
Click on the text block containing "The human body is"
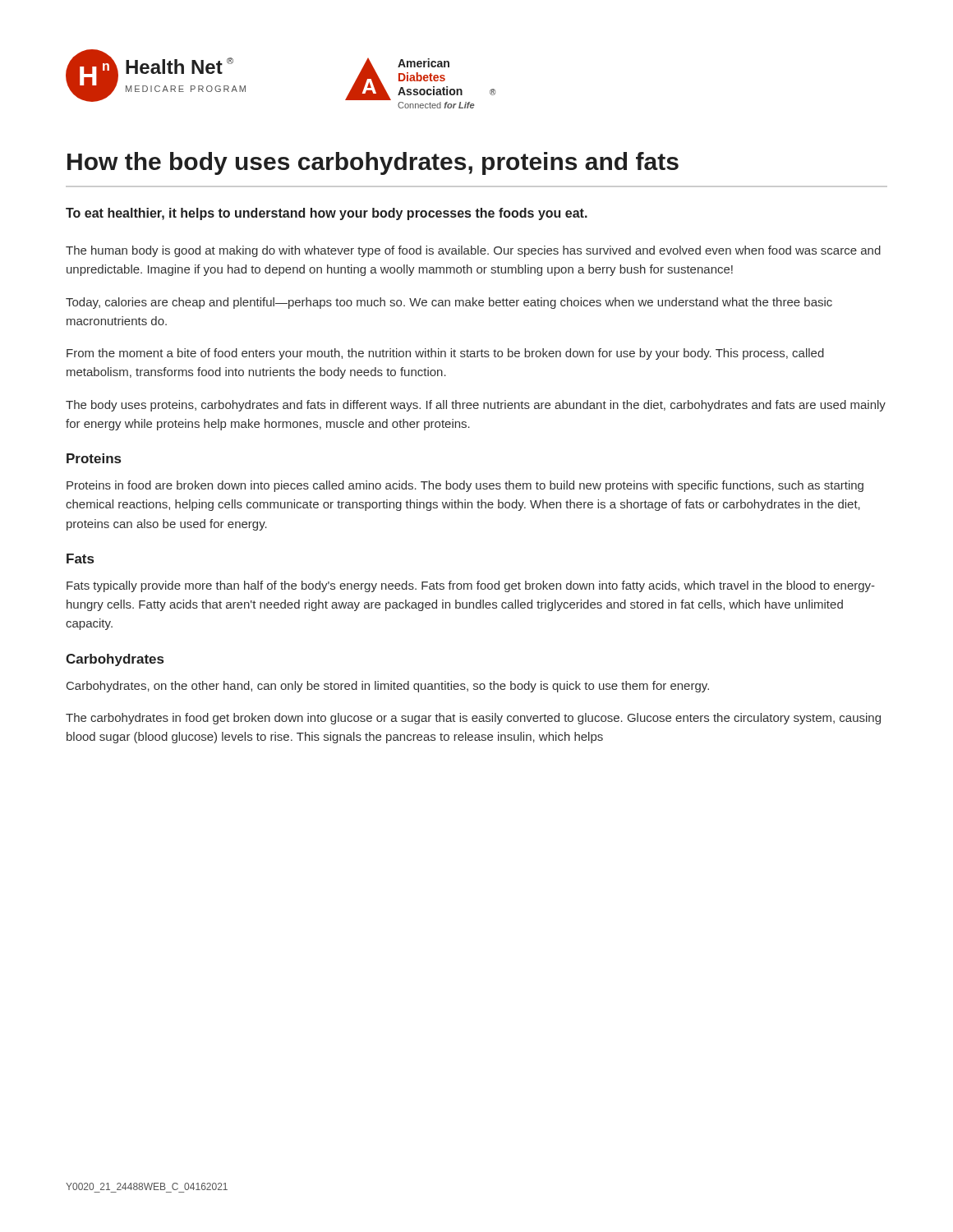[476, 260]
